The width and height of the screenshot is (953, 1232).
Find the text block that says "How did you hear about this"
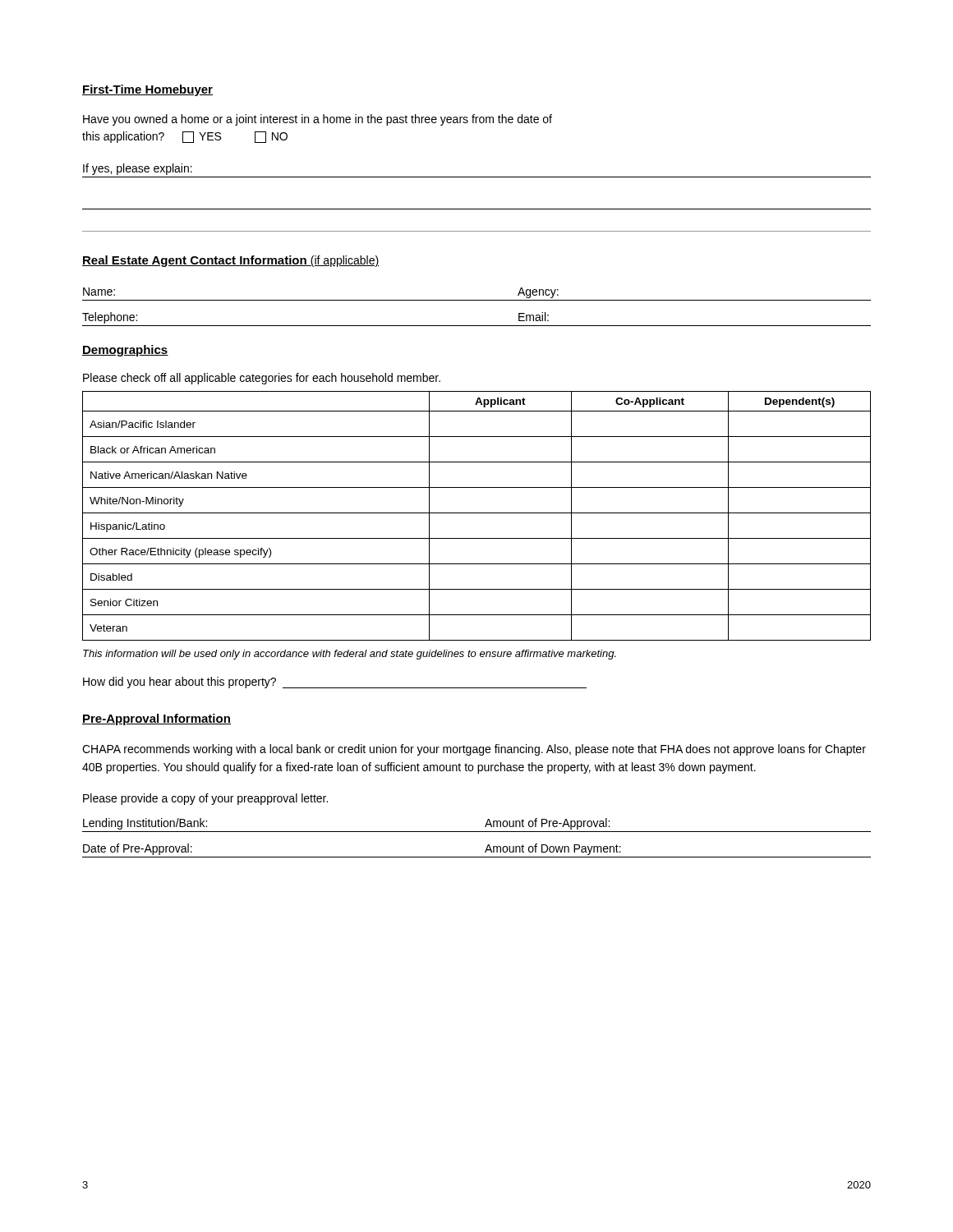pos(335,681)
